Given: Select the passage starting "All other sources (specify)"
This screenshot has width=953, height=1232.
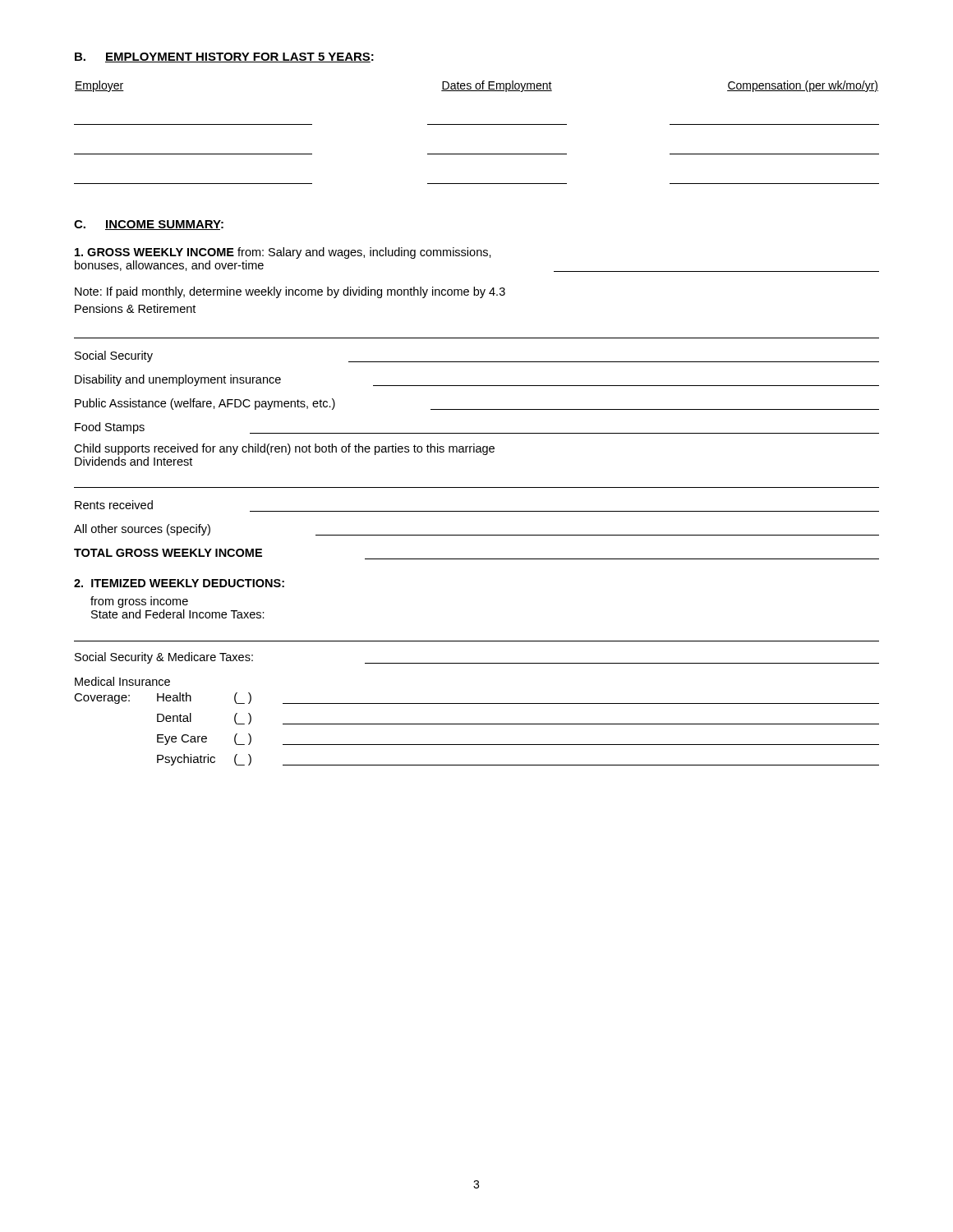Looking at the screenshot, I should [476, 528].
